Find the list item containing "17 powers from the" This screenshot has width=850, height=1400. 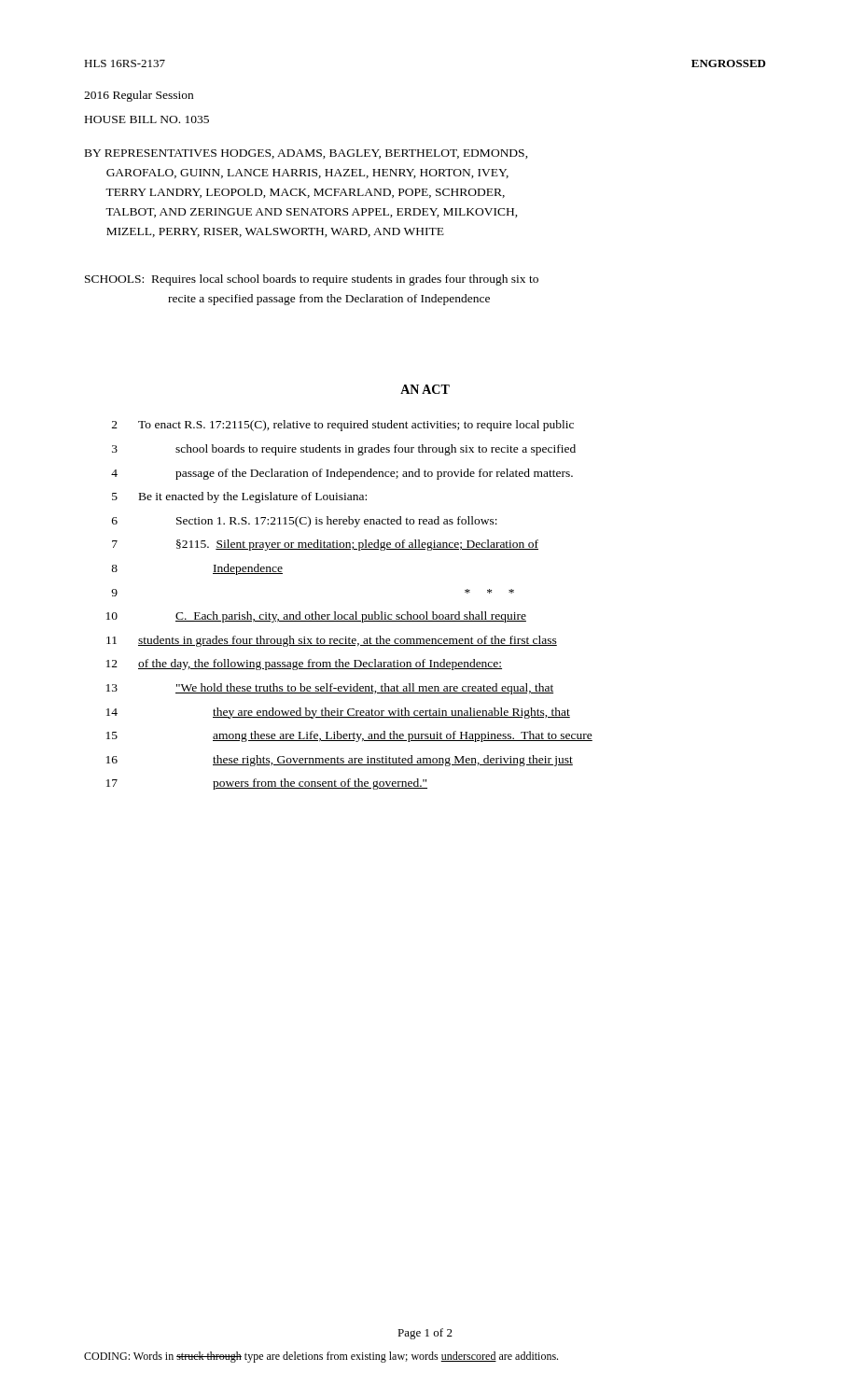[x=425, y=783]
